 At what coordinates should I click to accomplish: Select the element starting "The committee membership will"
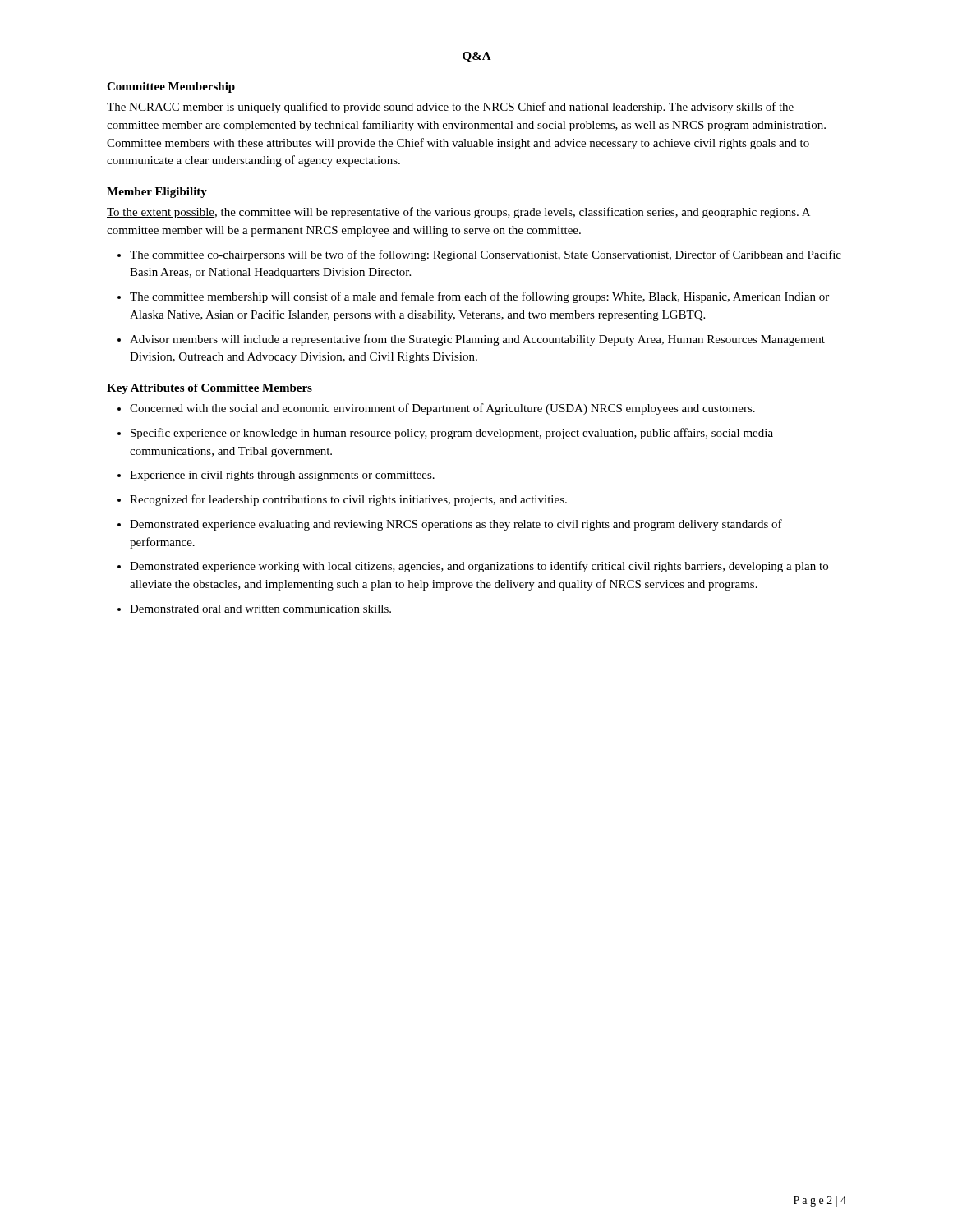pos(479,305)
